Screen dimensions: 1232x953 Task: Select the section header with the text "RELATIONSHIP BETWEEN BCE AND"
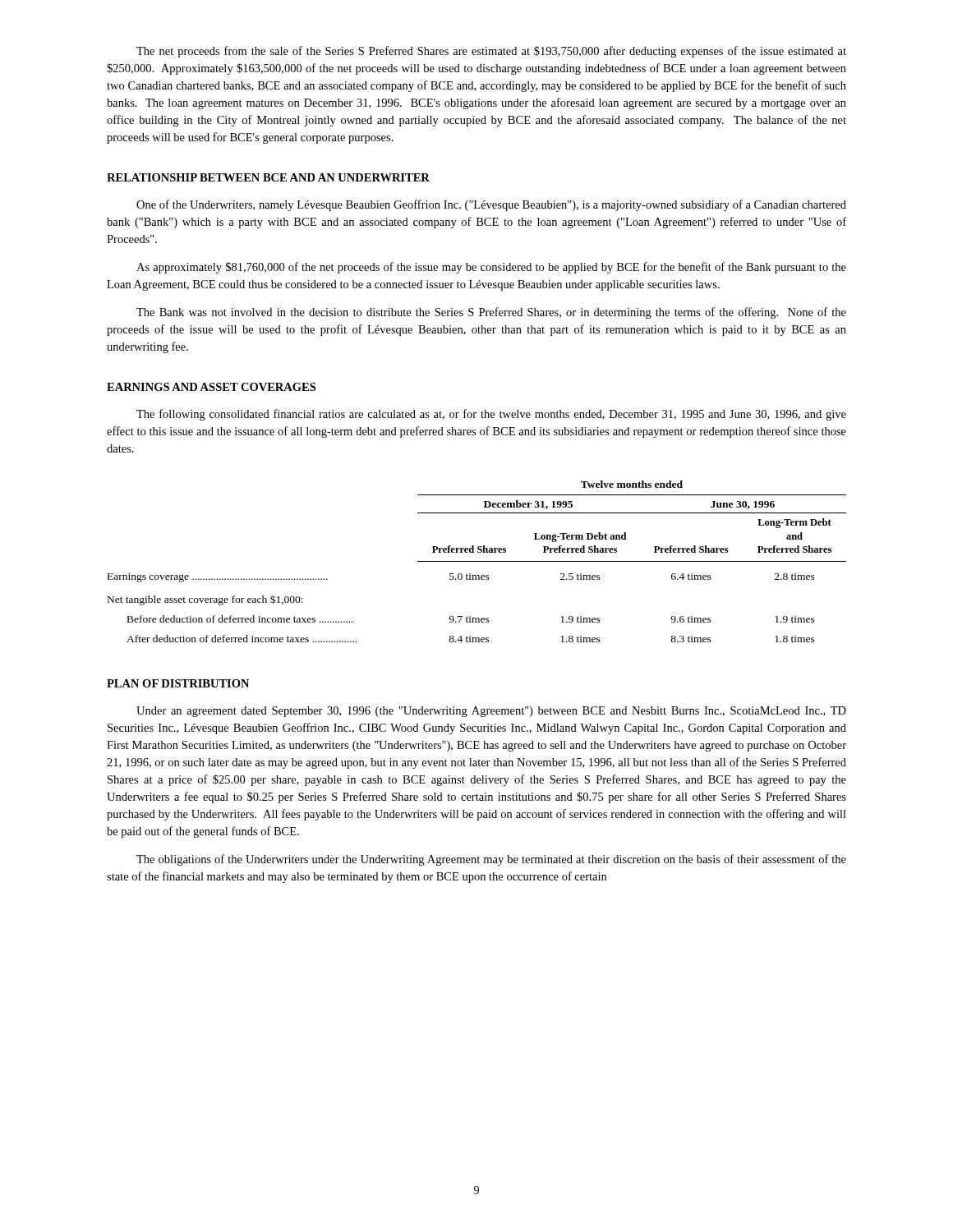pos(268,177)
